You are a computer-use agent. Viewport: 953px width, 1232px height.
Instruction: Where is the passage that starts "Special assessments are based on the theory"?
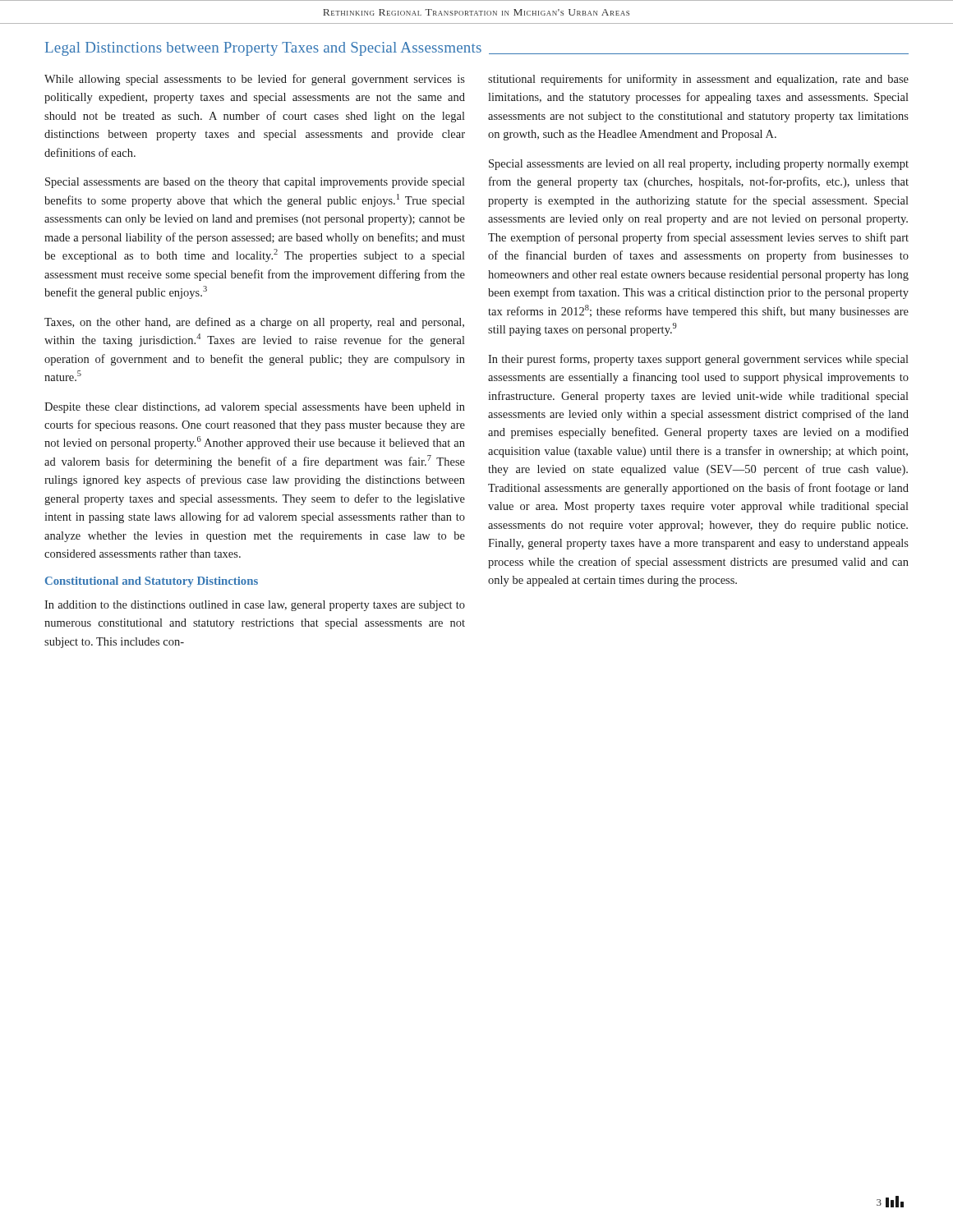tap(255, 237)
